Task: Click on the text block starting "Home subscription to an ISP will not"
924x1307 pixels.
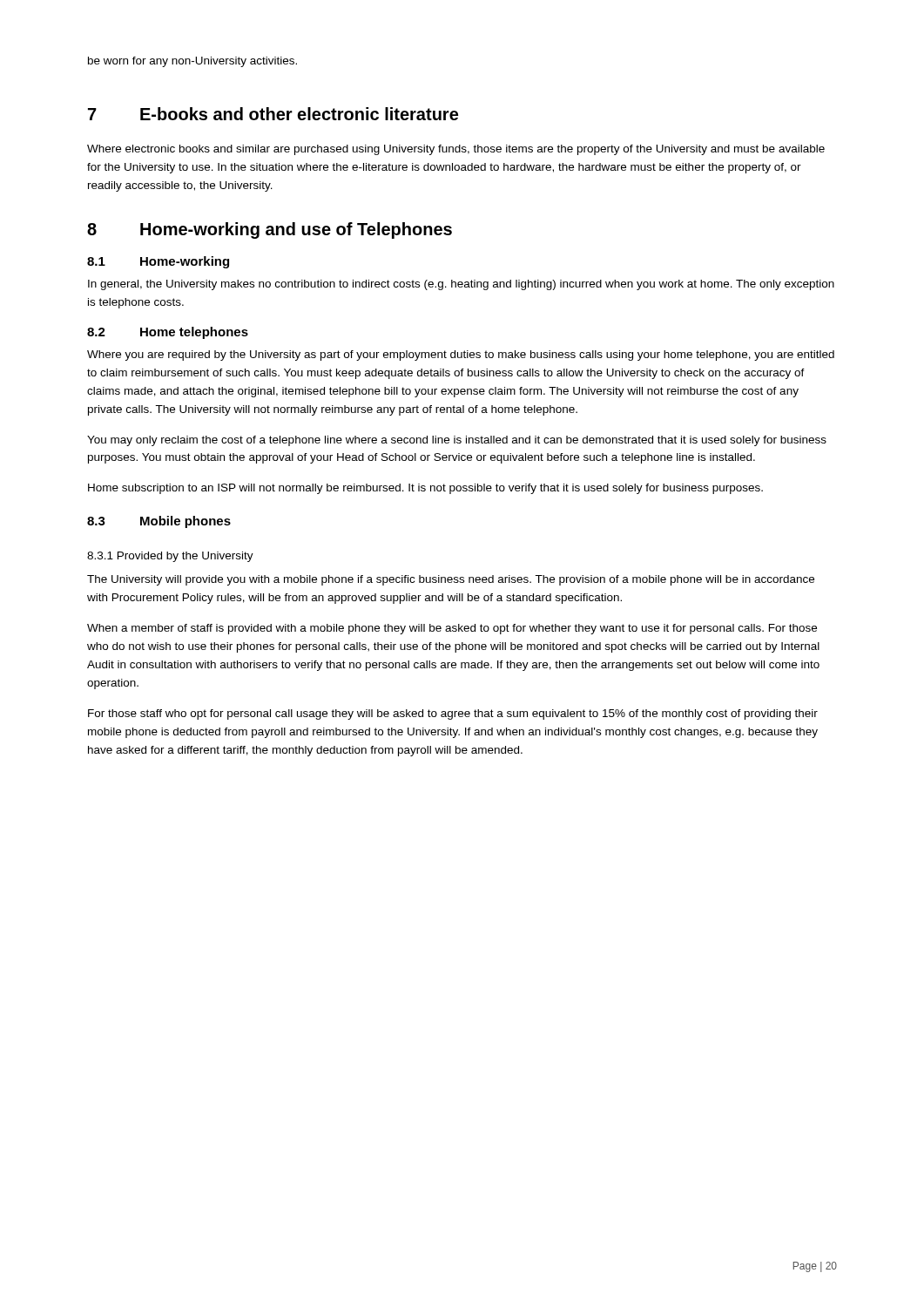Action: (x=426, y=488)
